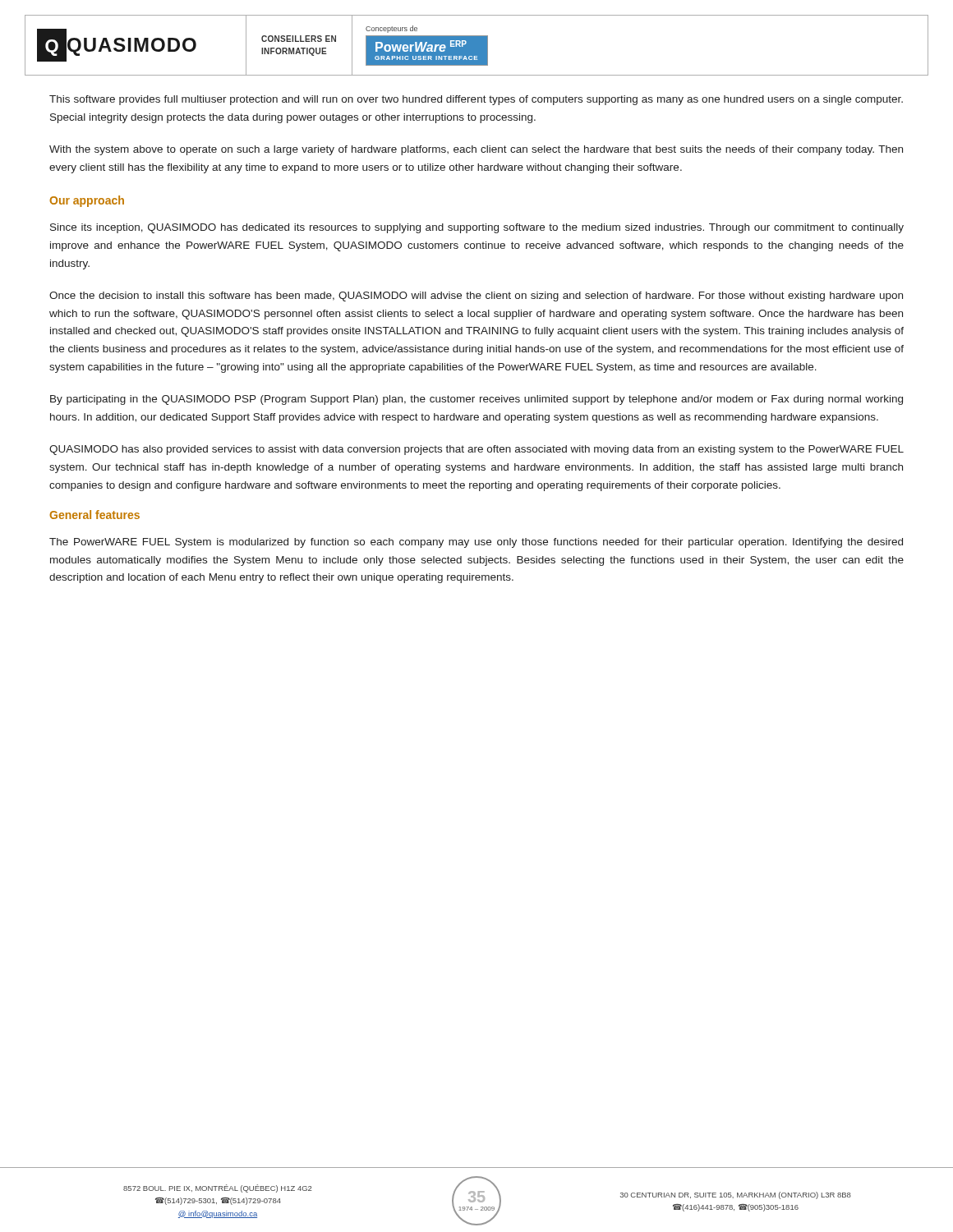Where is the passage that starts "Once the decision"?

(476, 331)
